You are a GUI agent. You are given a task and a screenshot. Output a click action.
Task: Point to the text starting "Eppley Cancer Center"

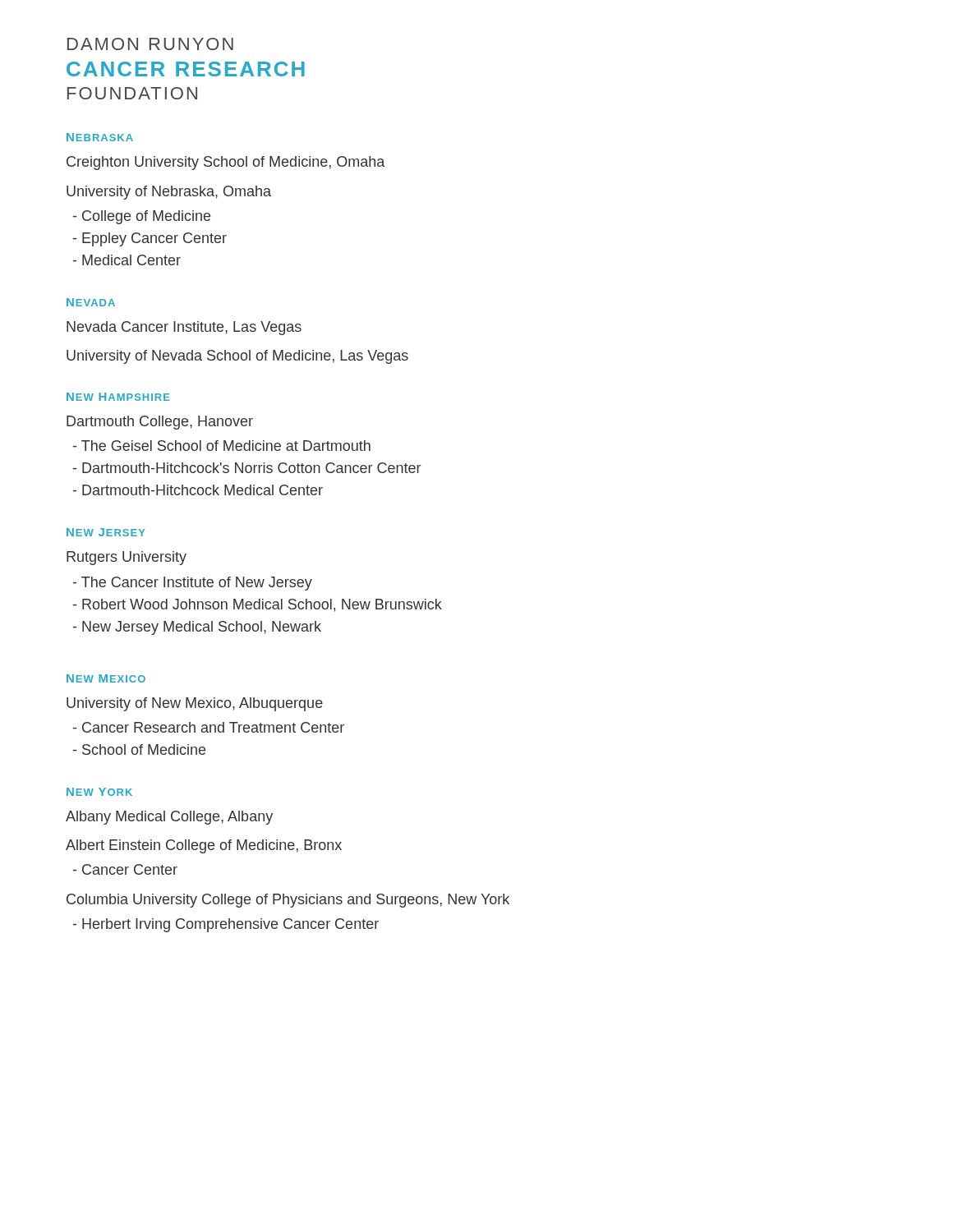click(150, 238)
